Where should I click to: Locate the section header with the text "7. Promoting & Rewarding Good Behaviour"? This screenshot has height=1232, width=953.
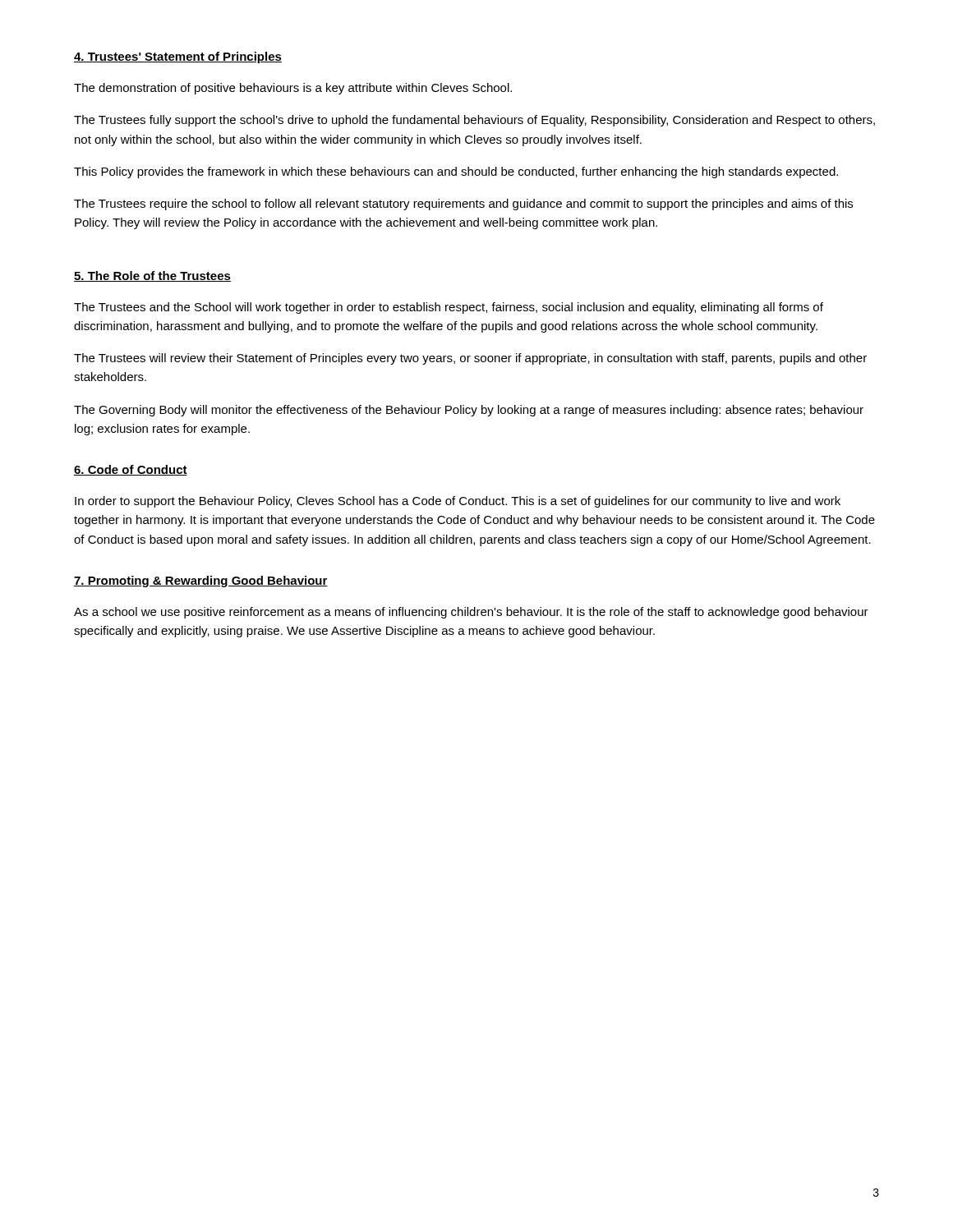(x=201, y=580)
